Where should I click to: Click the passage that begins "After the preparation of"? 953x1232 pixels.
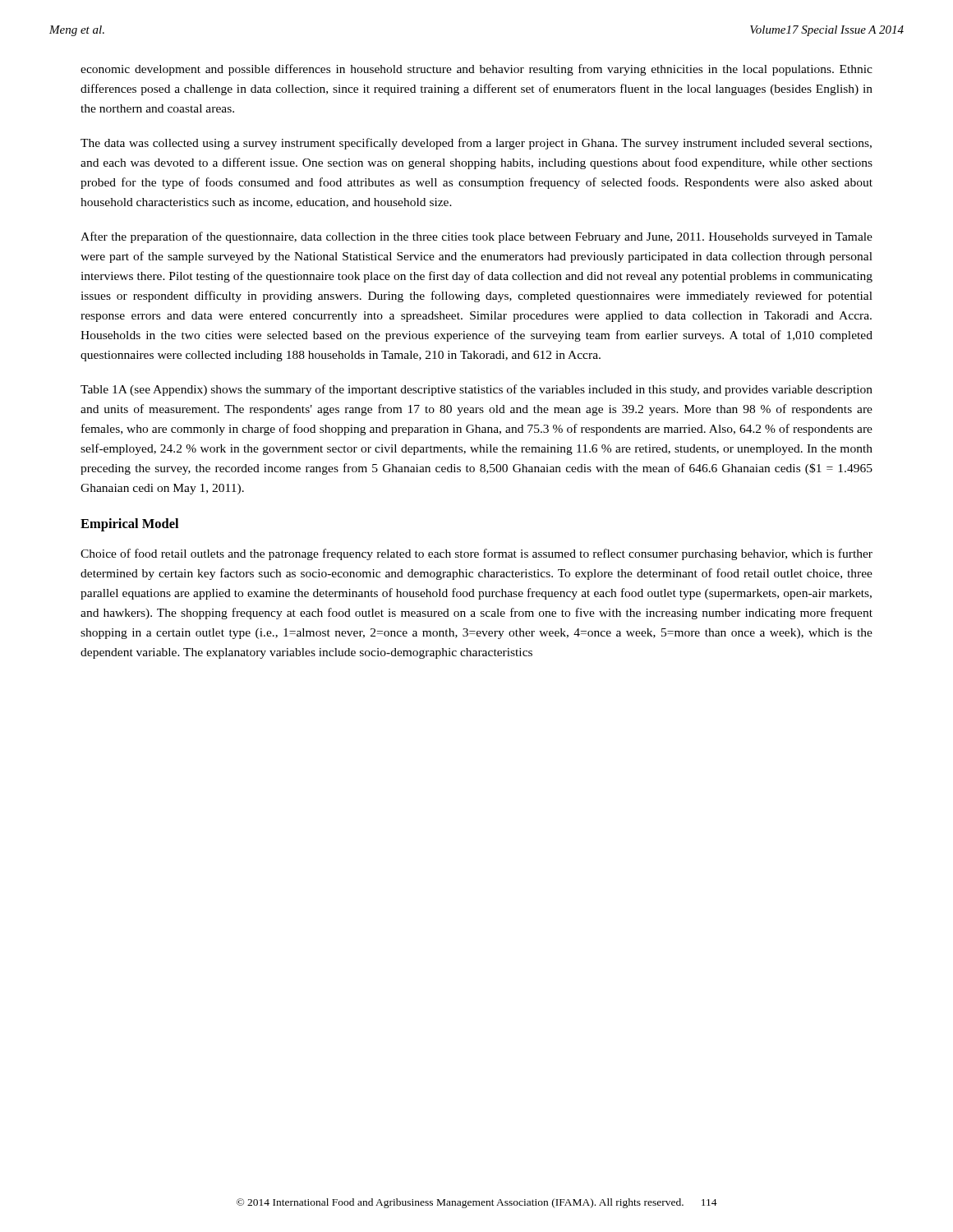(x=476, y=295)
